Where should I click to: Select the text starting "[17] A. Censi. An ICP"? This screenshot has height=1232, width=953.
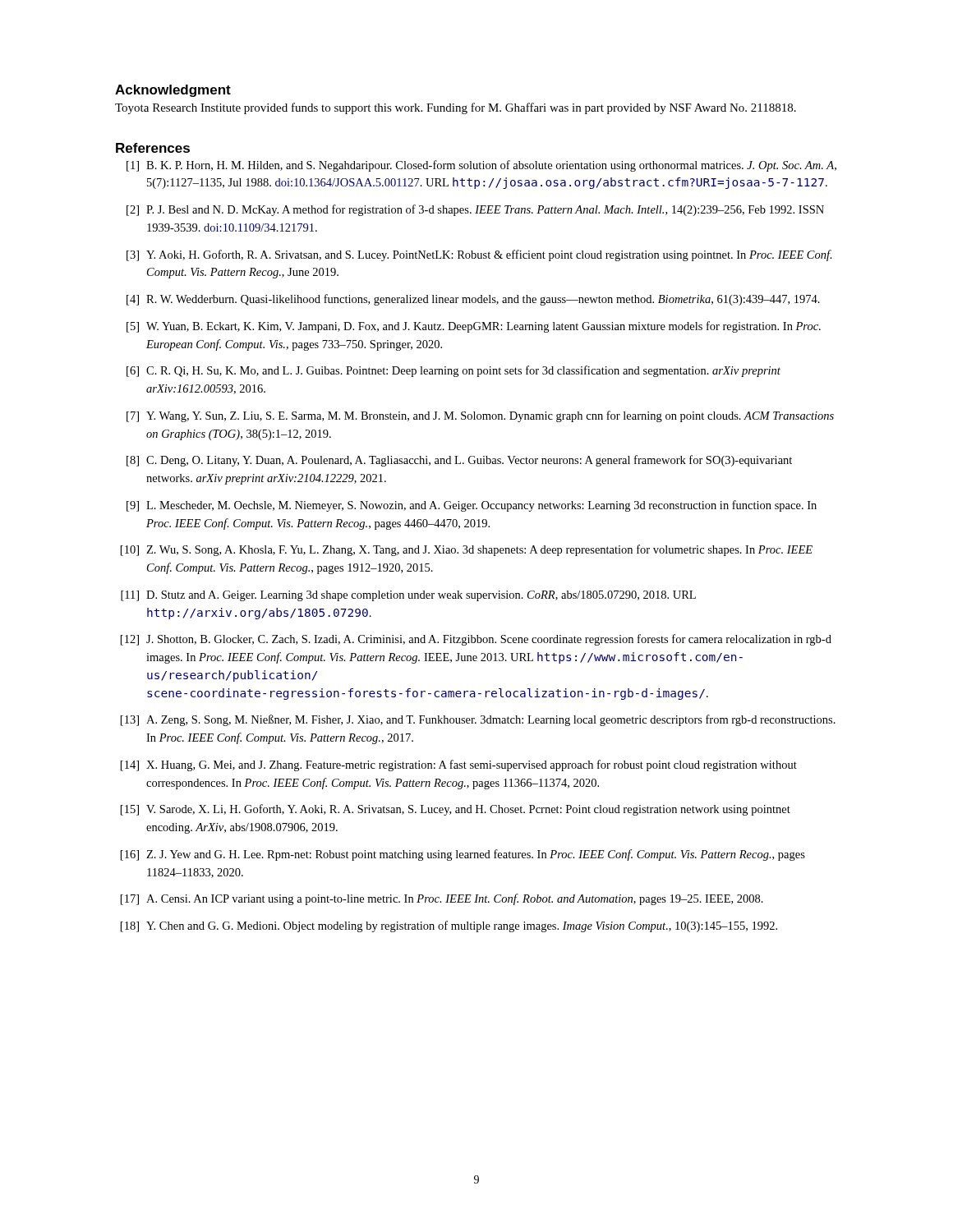click(x=476, y=899)
